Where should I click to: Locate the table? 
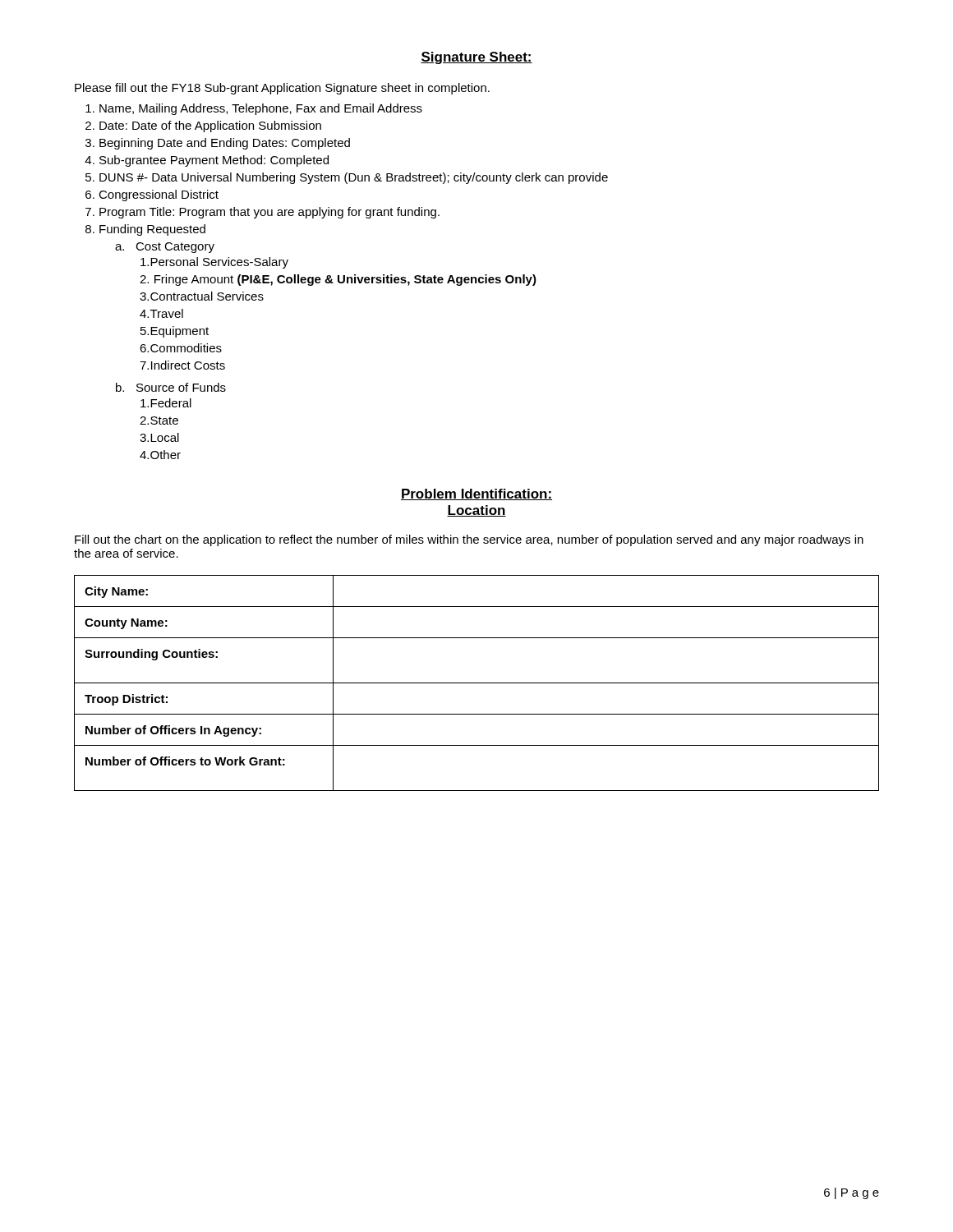coord(476,683)
